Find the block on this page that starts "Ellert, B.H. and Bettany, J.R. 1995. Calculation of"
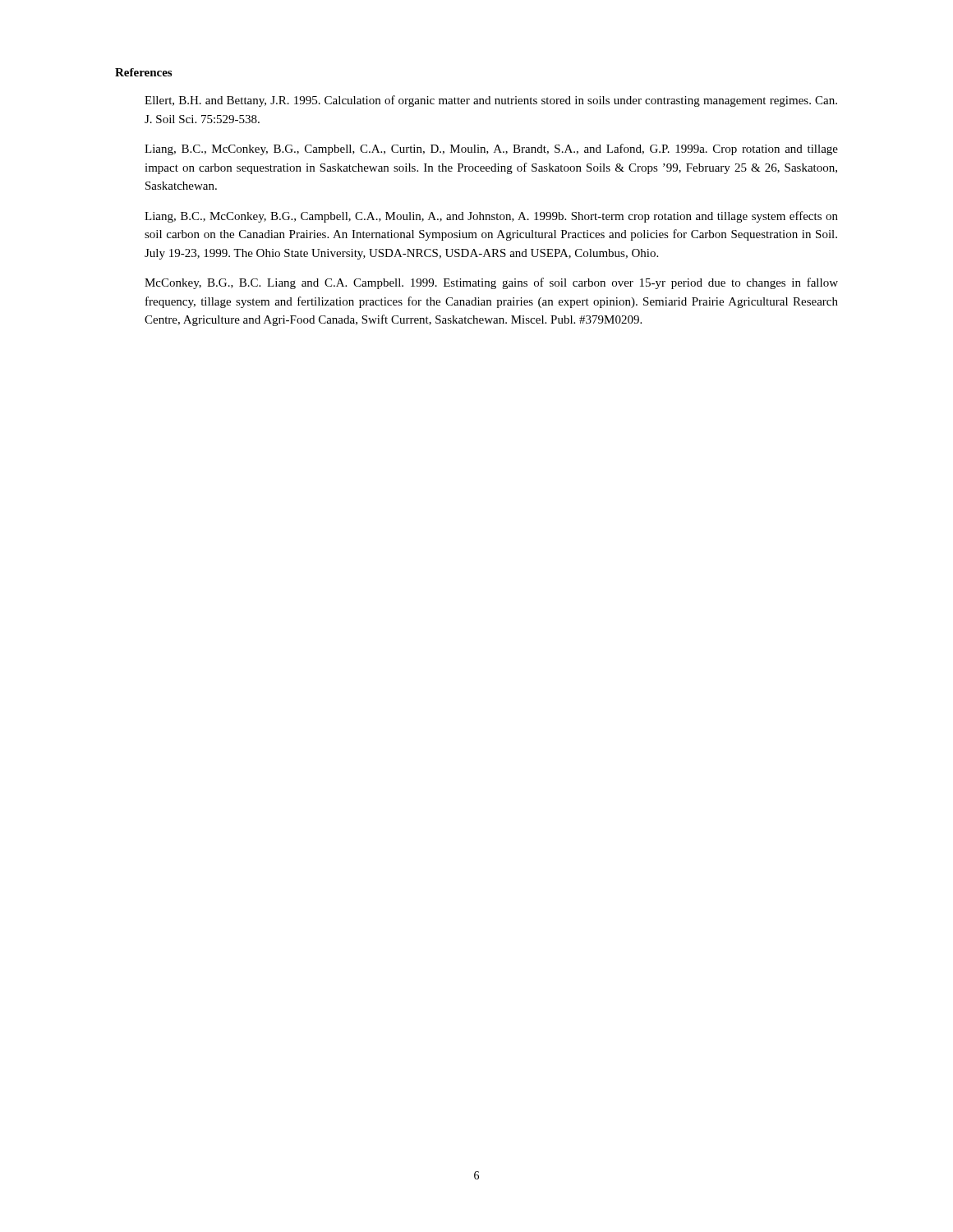The height and width of the screenshot is (1232, 953). [476, 110]
